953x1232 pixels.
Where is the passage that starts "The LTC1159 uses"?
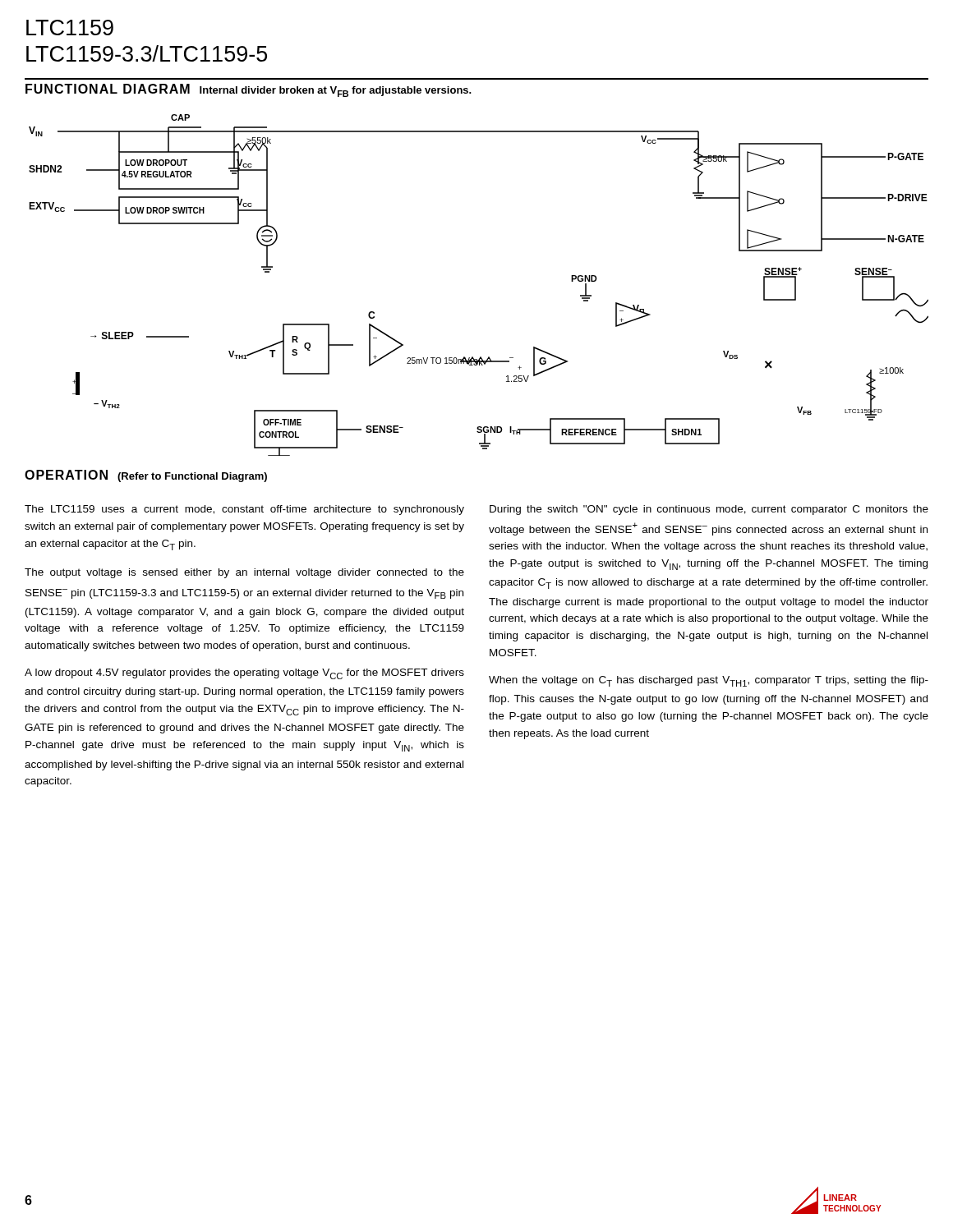244,646
